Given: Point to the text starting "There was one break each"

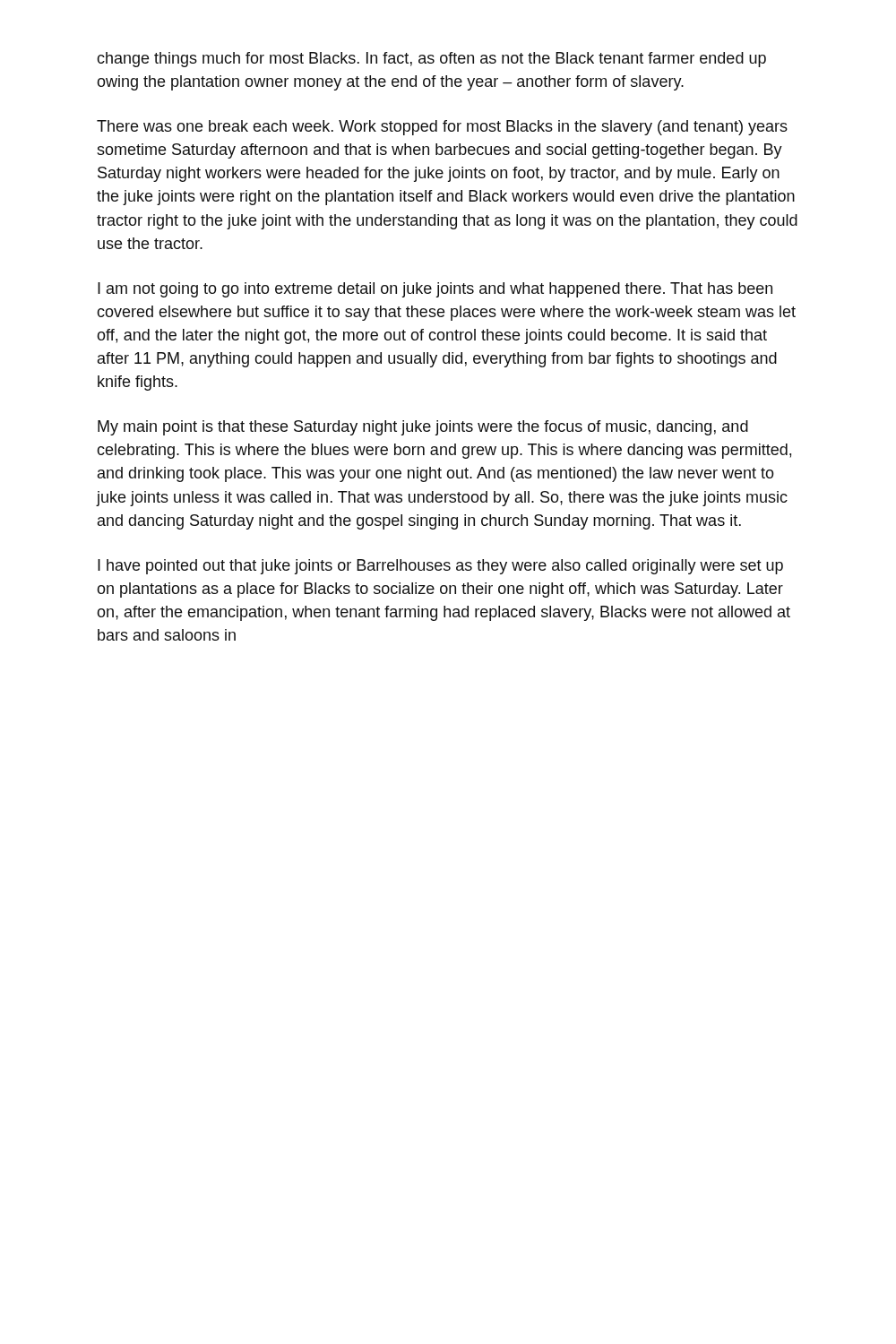Looking at the screenshot, I should (x=447, y=185).
